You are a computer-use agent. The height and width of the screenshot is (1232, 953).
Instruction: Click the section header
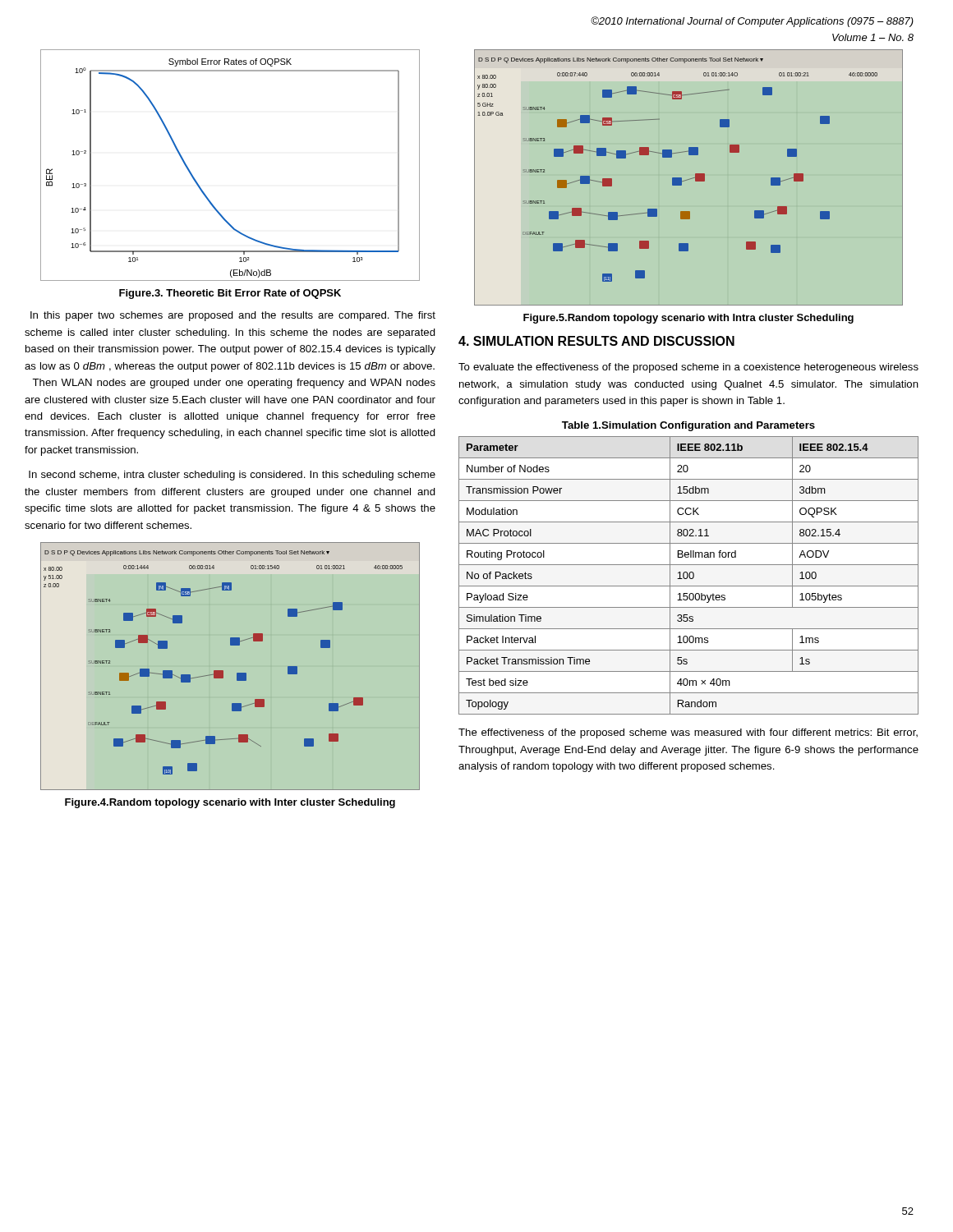(x=597, y=342)
